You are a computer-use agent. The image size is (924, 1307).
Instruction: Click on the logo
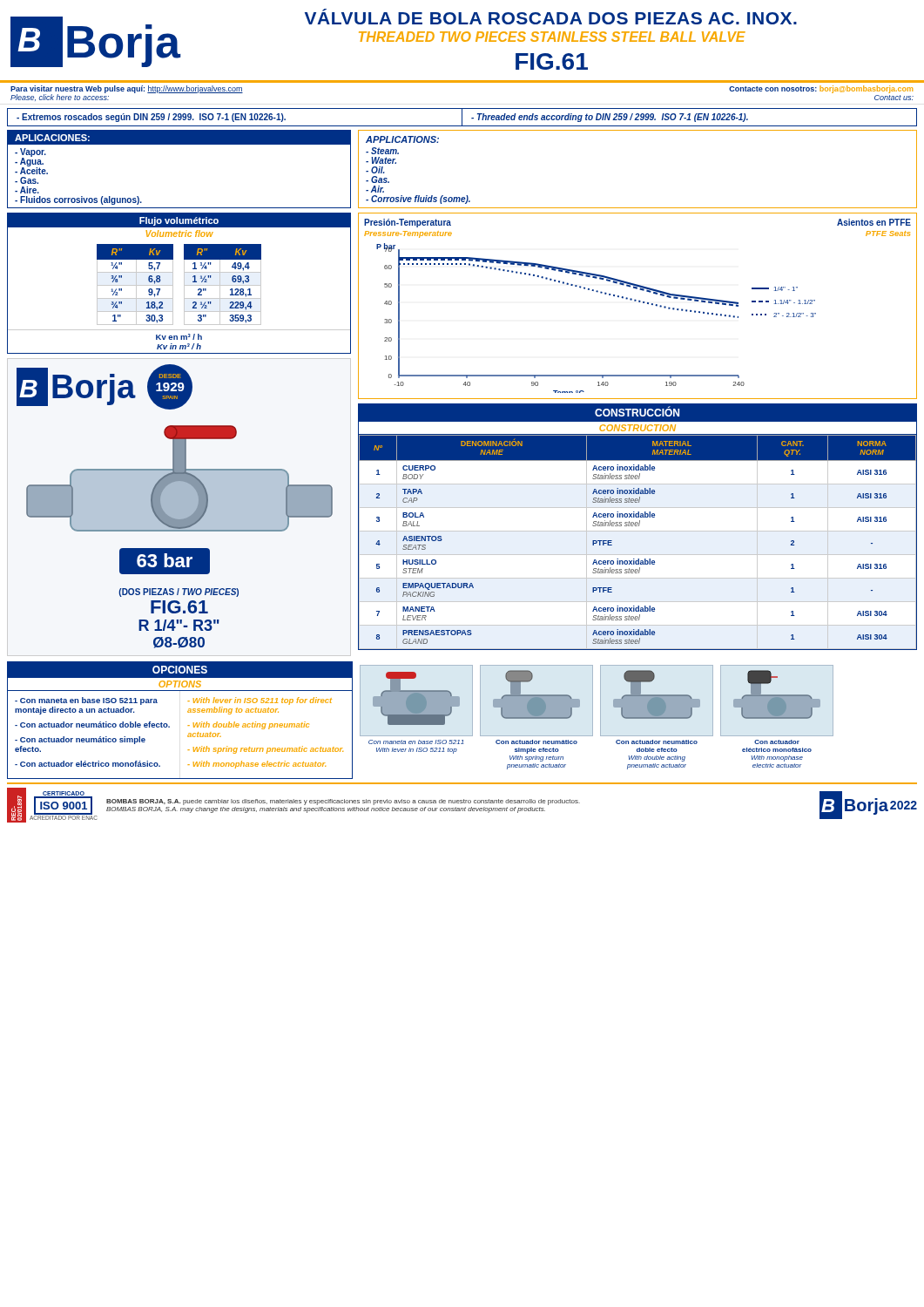point(76,387)
